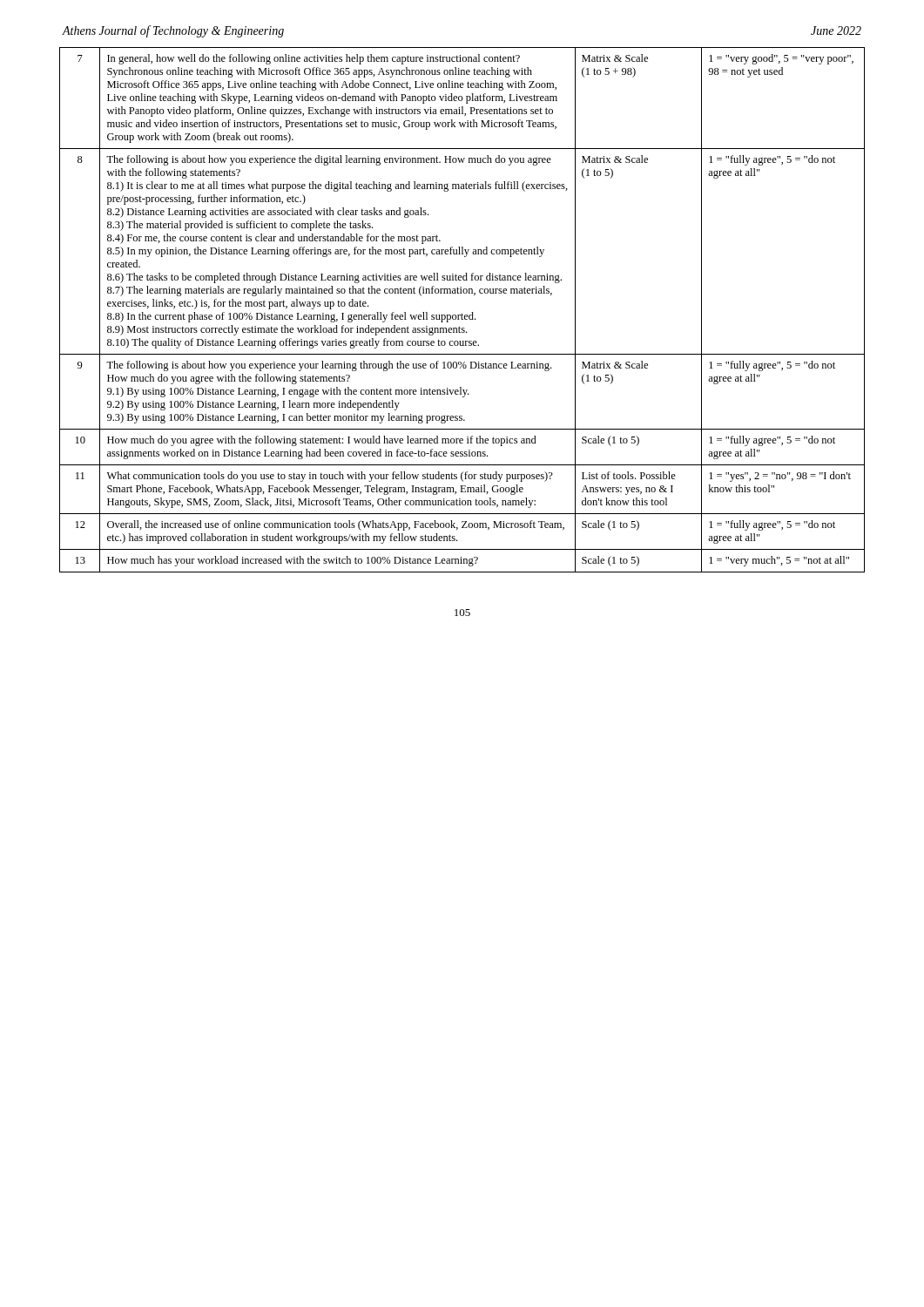This screenshot has height=1307, width=924.
Task: Click on the table containing "Matrix & Scale"
Action: click(x=462, y=318)
